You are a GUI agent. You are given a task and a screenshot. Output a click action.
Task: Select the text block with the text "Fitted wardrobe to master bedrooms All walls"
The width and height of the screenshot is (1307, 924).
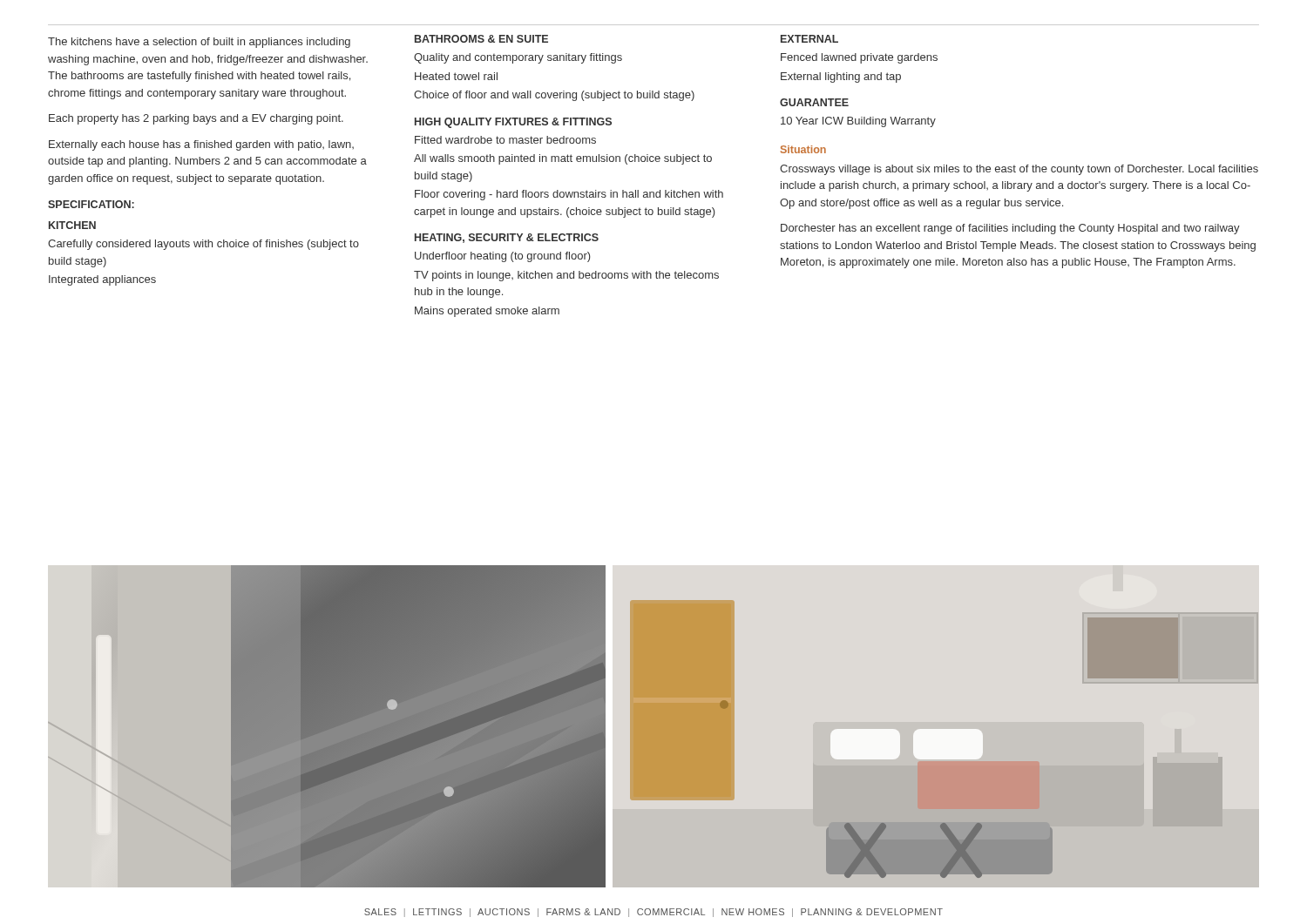(x=505, y=140)
